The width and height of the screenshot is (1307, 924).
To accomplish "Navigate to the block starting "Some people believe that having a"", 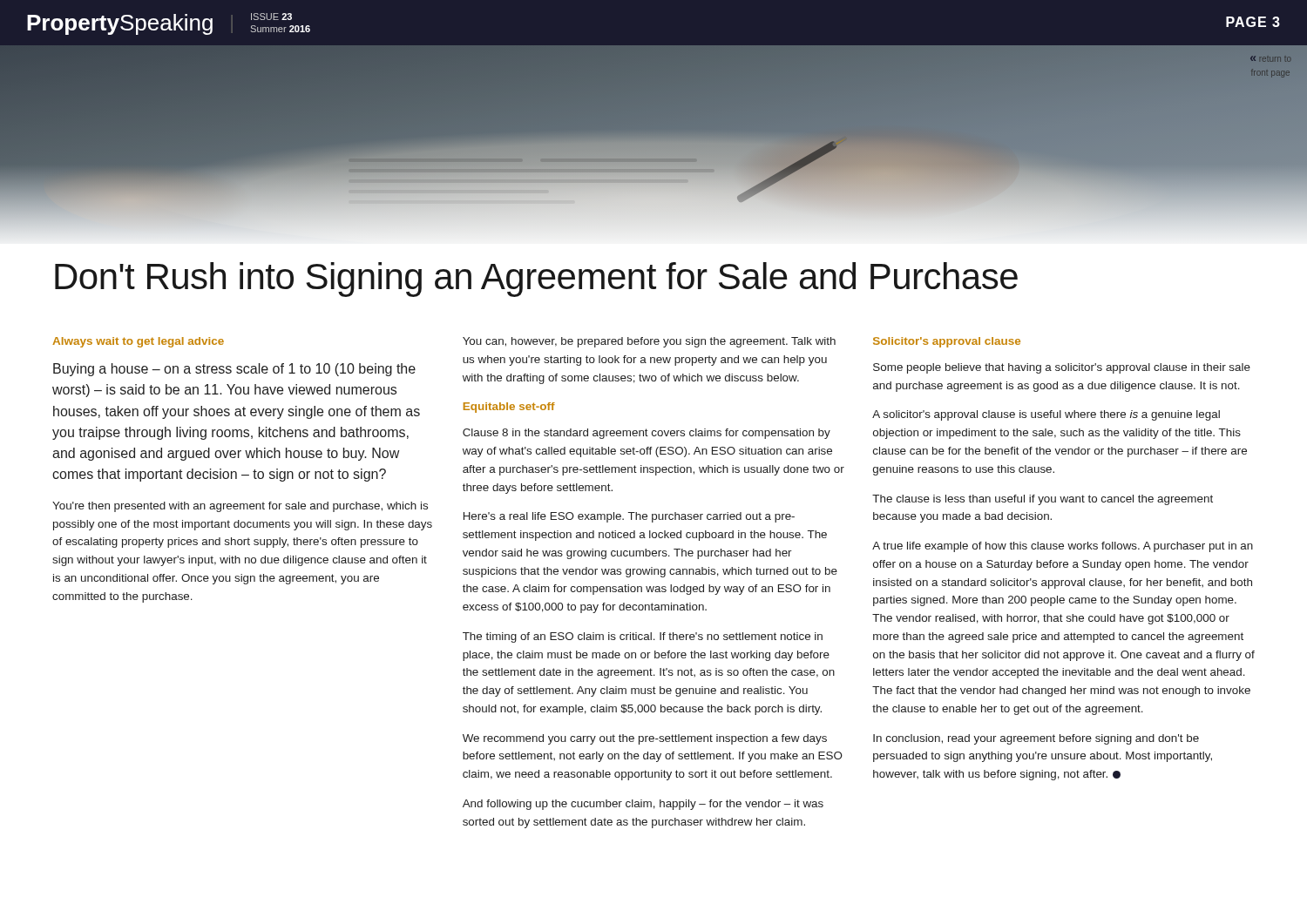I will tap(1061, 376).
